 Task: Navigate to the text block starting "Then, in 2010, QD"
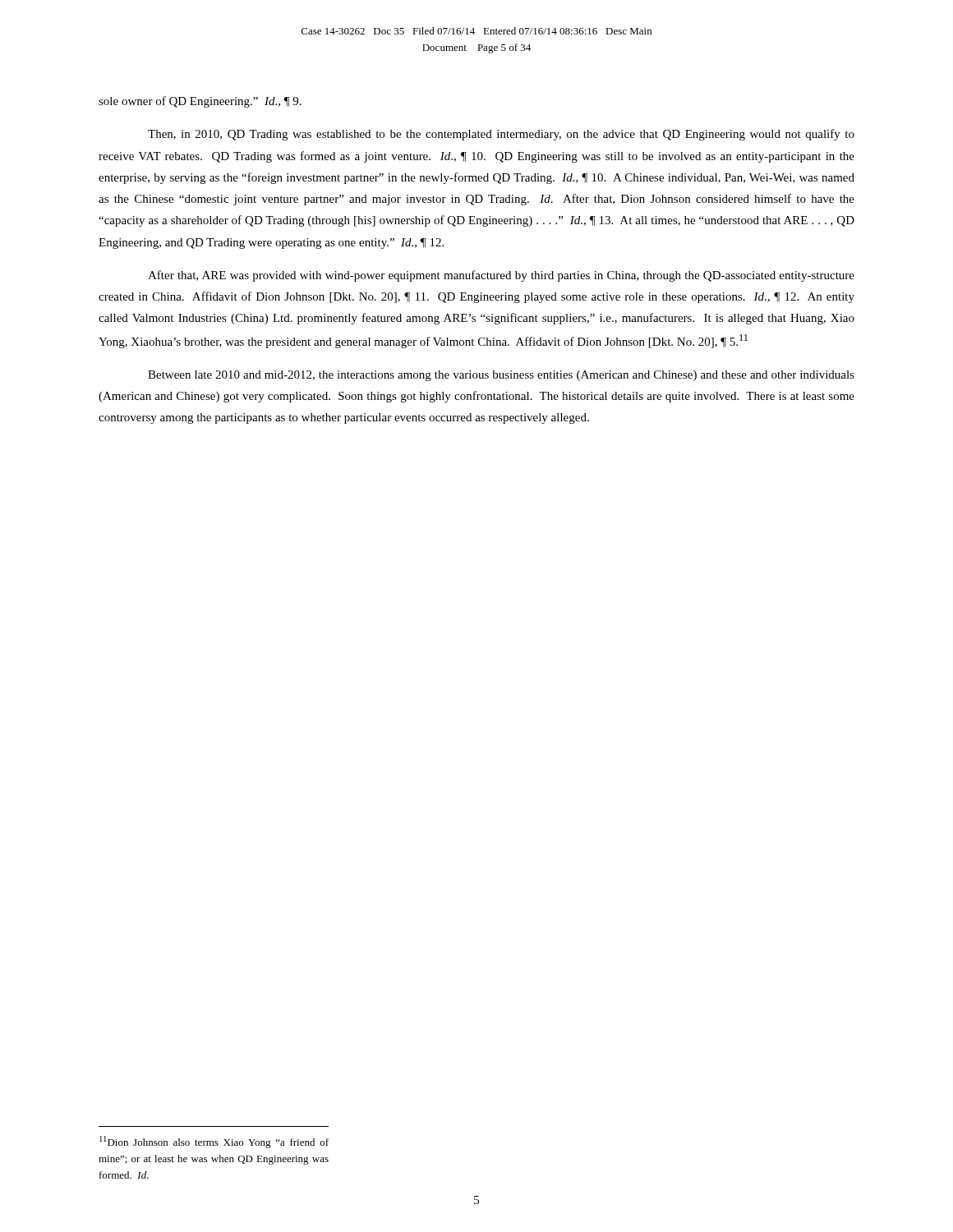[x=476, y=188]
